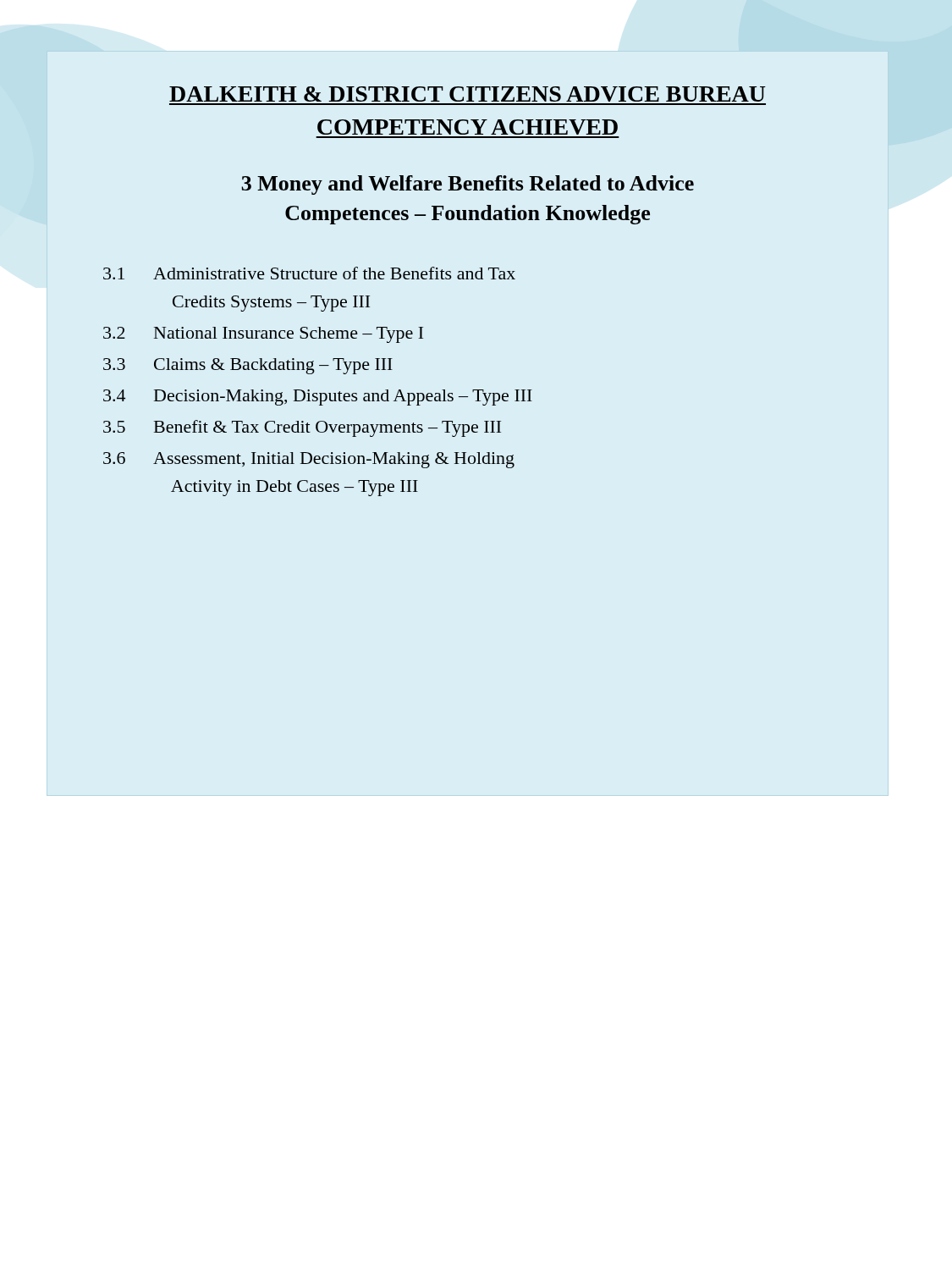
Task: Find the section header on this page that starts "3 Money and Welfare Benefits"
Action: [468, 198]
